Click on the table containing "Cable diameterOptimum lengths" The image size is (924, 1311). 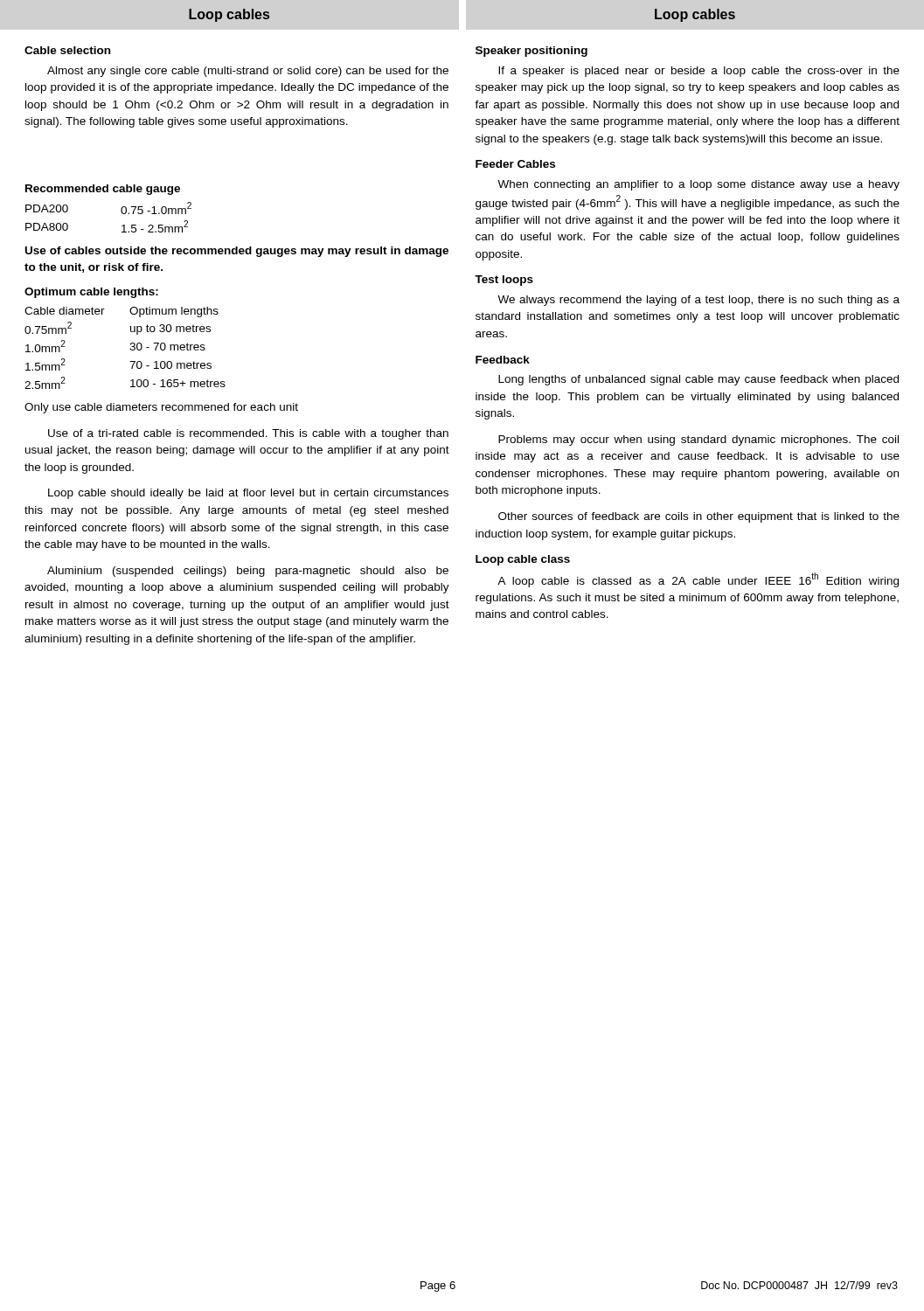[x=237, y=348]
